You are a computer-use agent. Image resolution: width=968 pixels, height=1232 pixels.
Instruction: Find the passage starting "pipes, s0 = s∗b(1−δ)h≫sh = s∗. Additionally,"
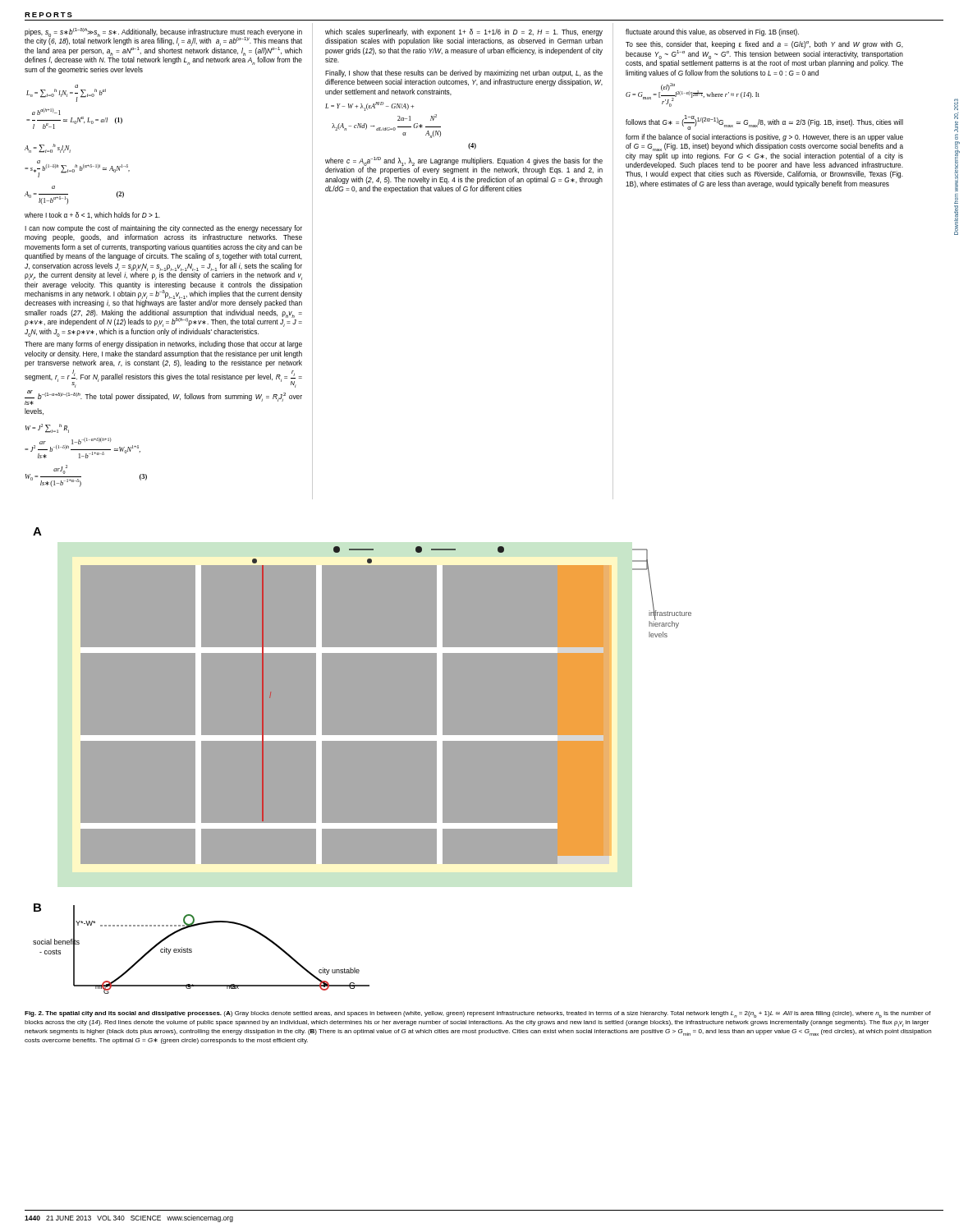click(163, 51)
